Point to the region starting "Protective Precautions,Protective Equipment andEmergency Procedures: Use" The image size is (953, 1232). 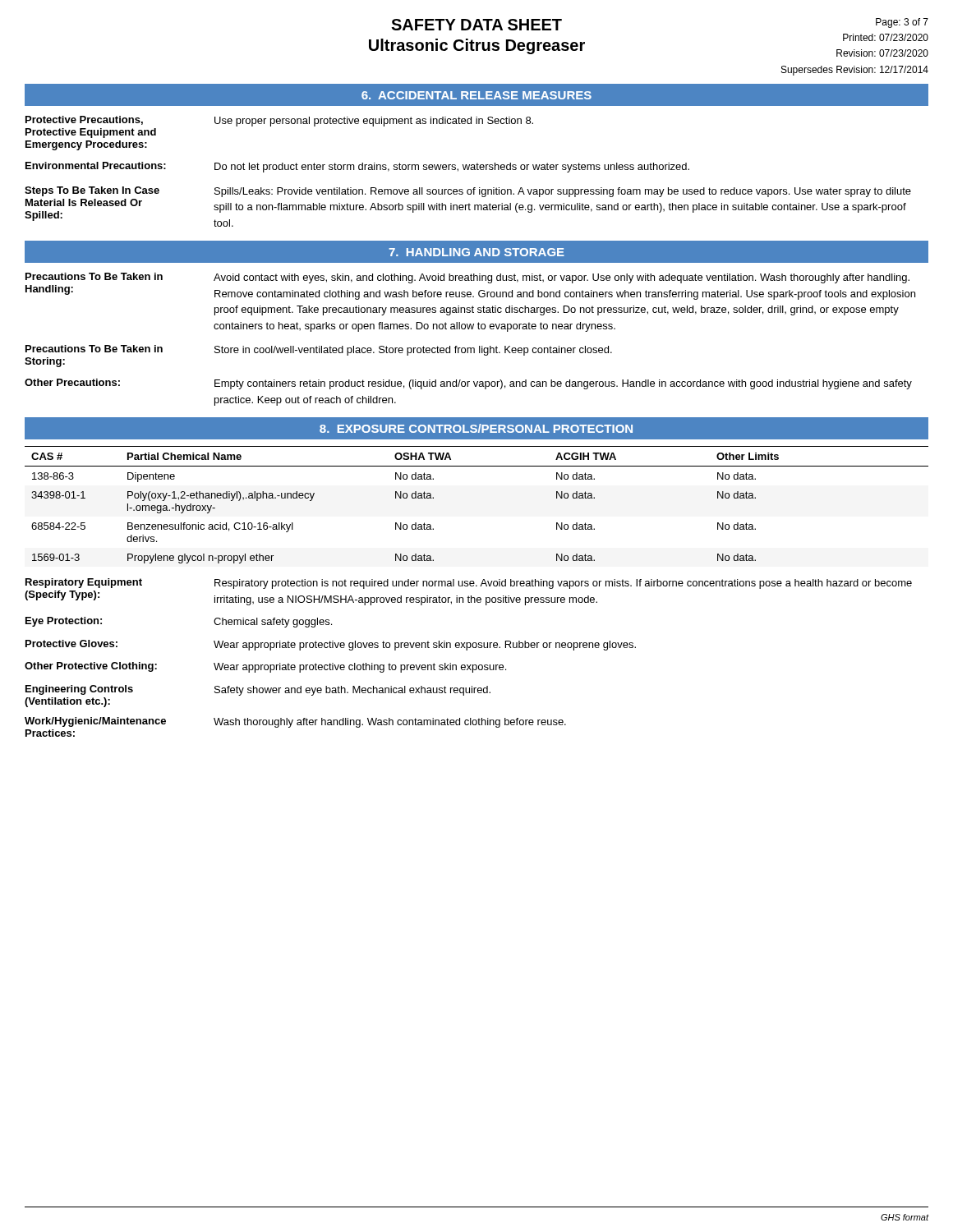point(476,131)
